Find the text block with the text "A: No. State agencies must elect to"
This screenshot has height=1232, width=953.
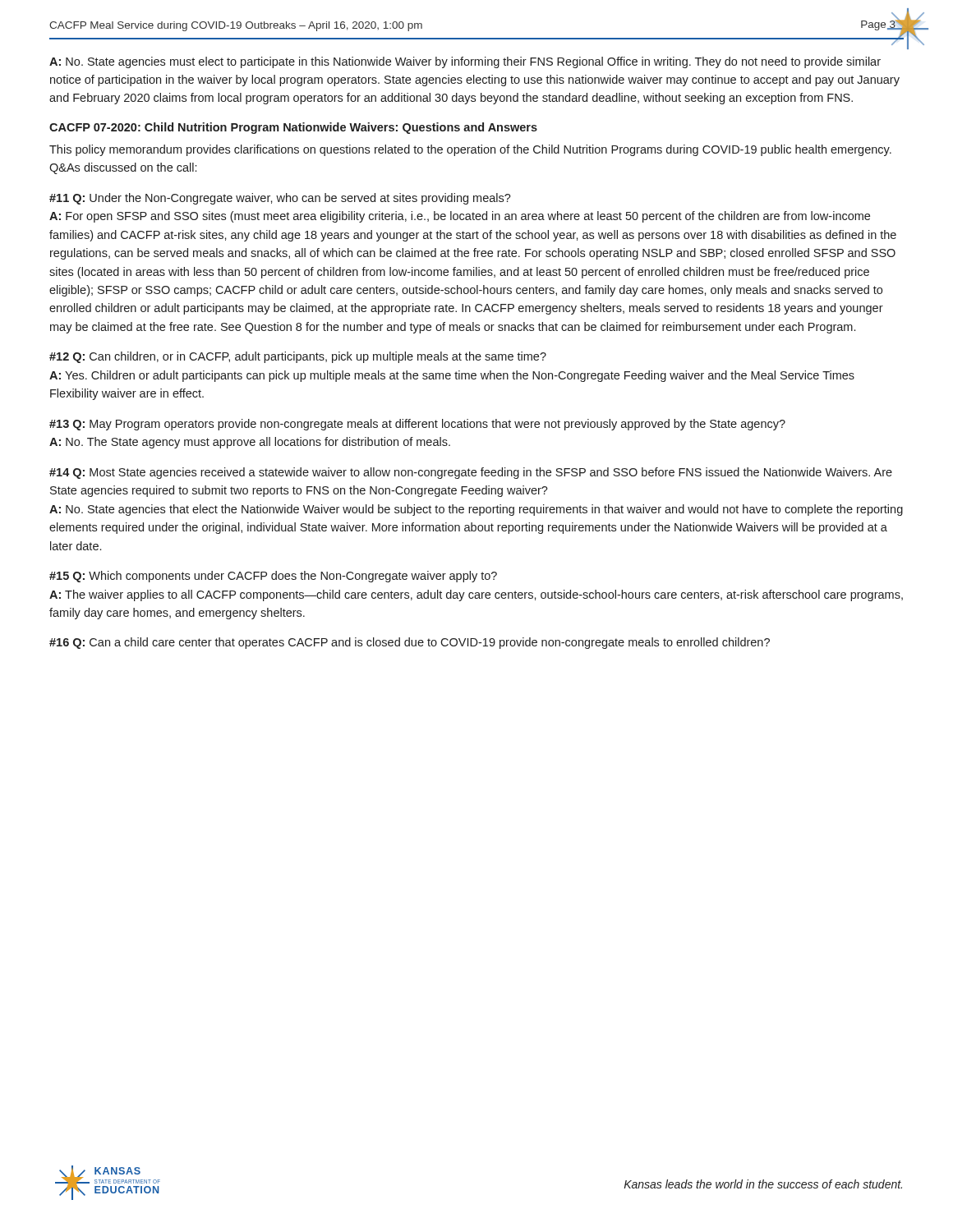tap(474, 80)
